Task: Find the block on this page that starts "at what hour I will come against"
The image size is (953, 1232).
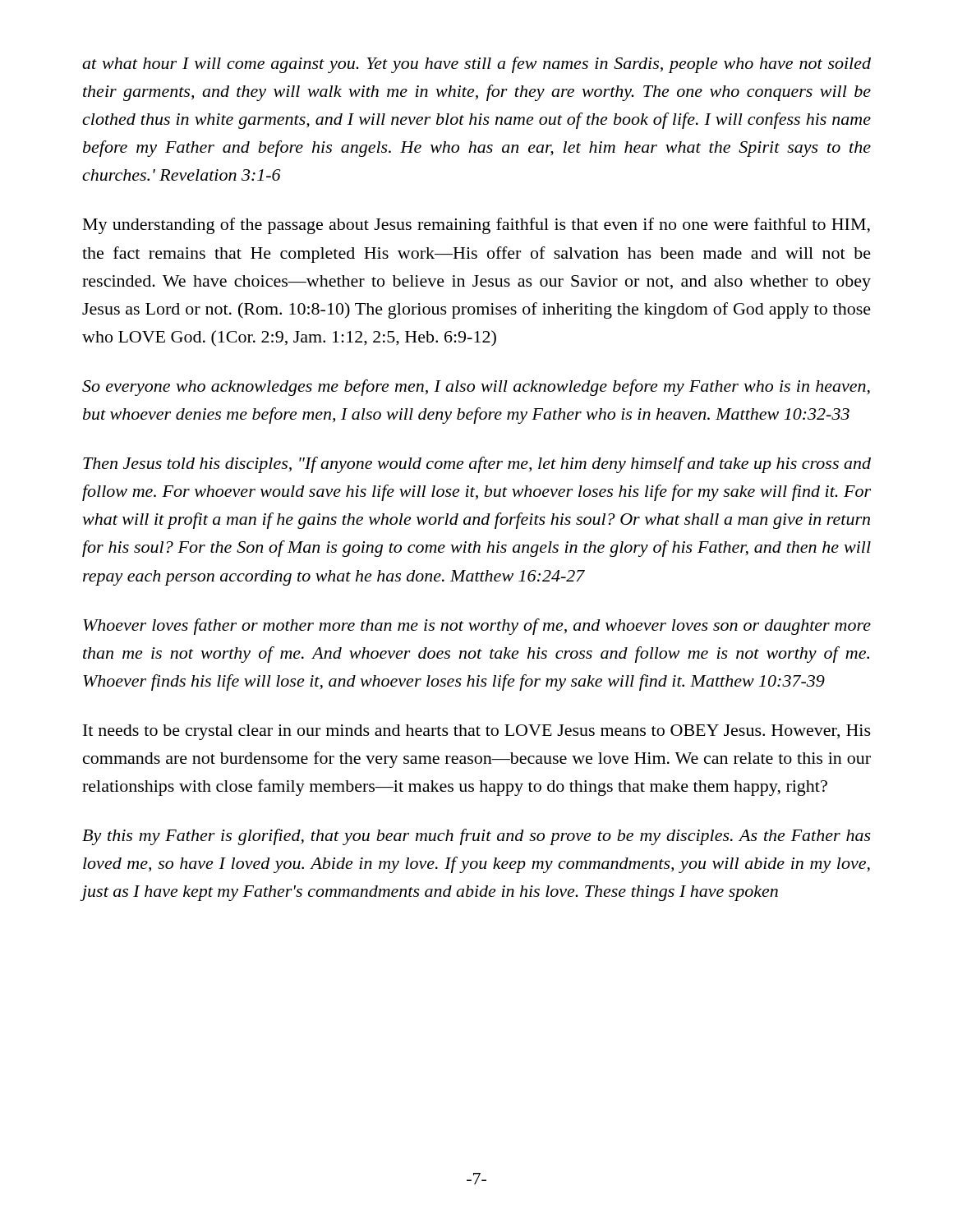Action: [x=476, y=119]
